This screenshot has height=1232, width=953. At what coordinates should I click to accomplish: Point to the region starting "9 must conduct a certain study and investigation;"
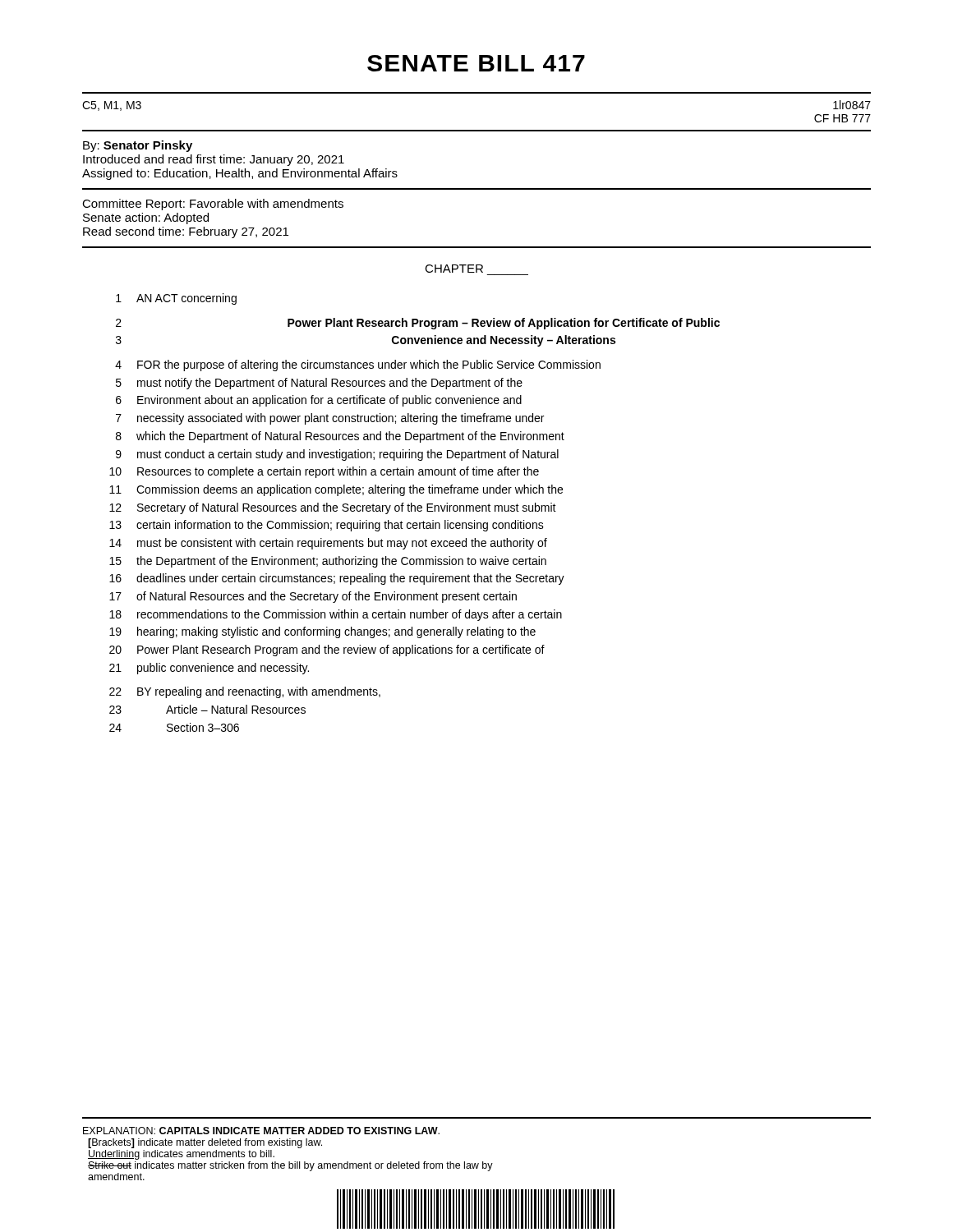coord(476,454)
